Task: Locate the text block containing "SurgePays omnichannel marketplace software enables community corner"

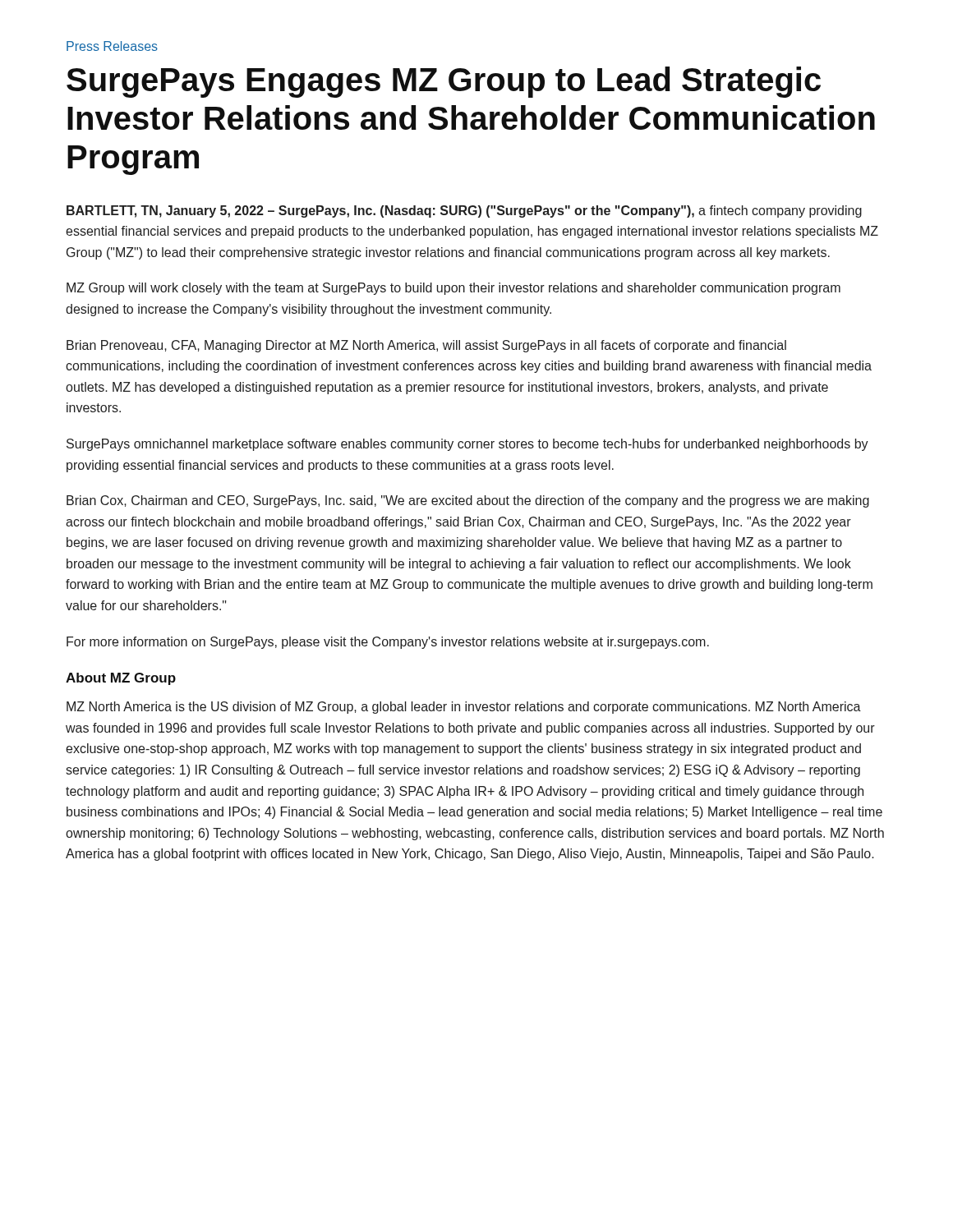Action: pyautogui.click(x=467, y=454)
